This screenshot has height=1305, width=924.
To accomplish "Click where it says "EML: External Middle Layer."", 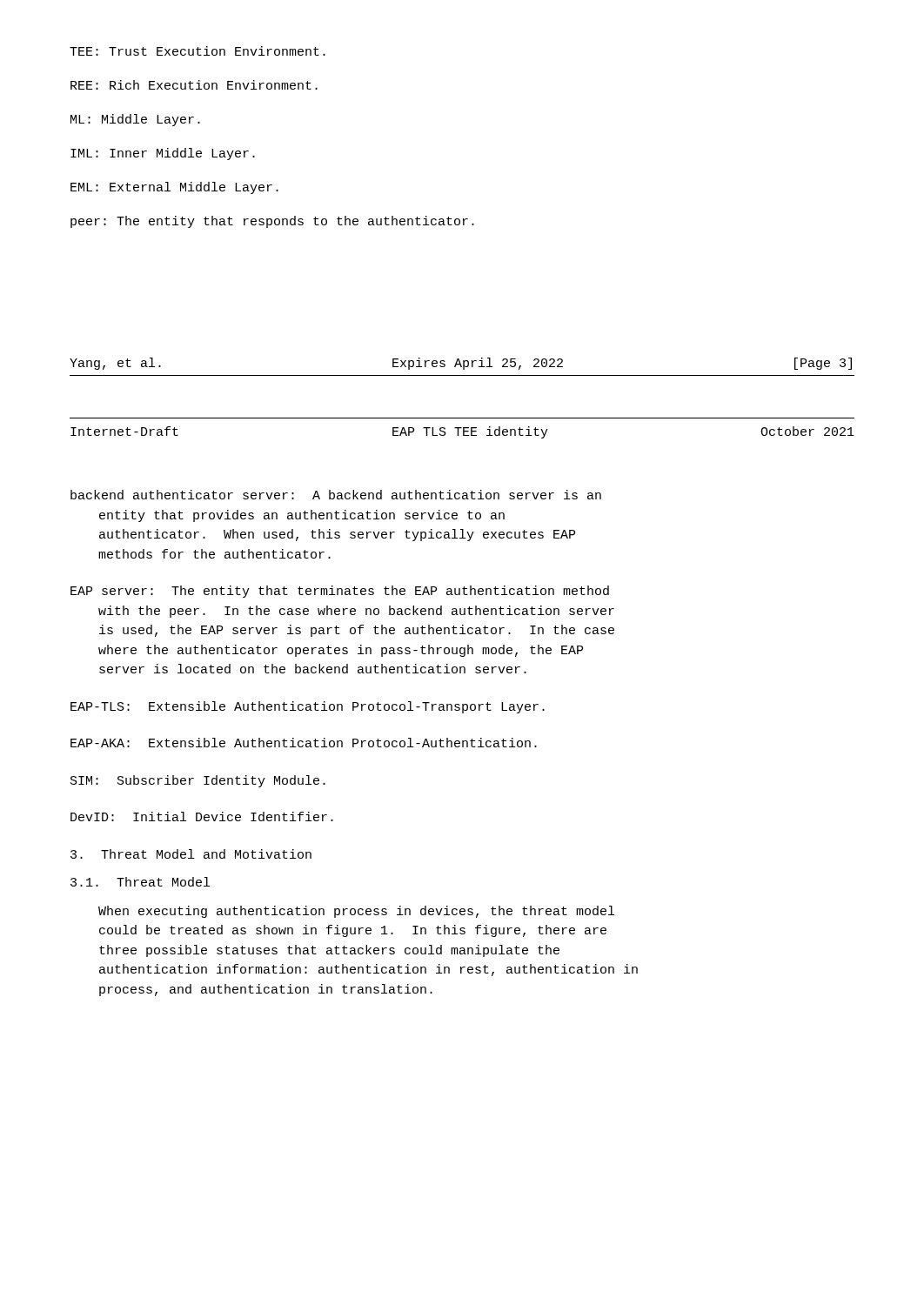I will (175, 188).
